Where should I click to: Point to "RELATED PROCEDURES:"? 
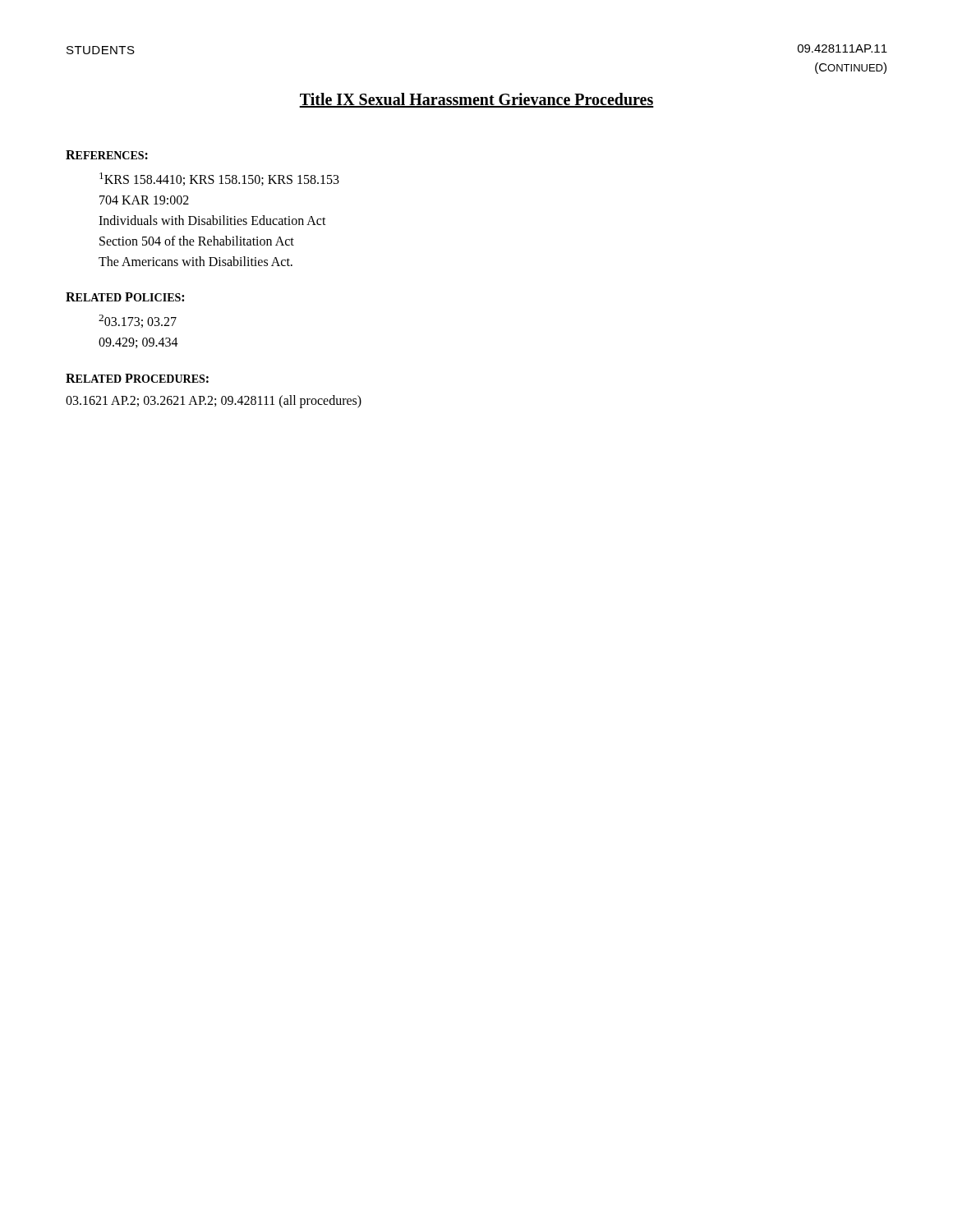coord(138,378)
